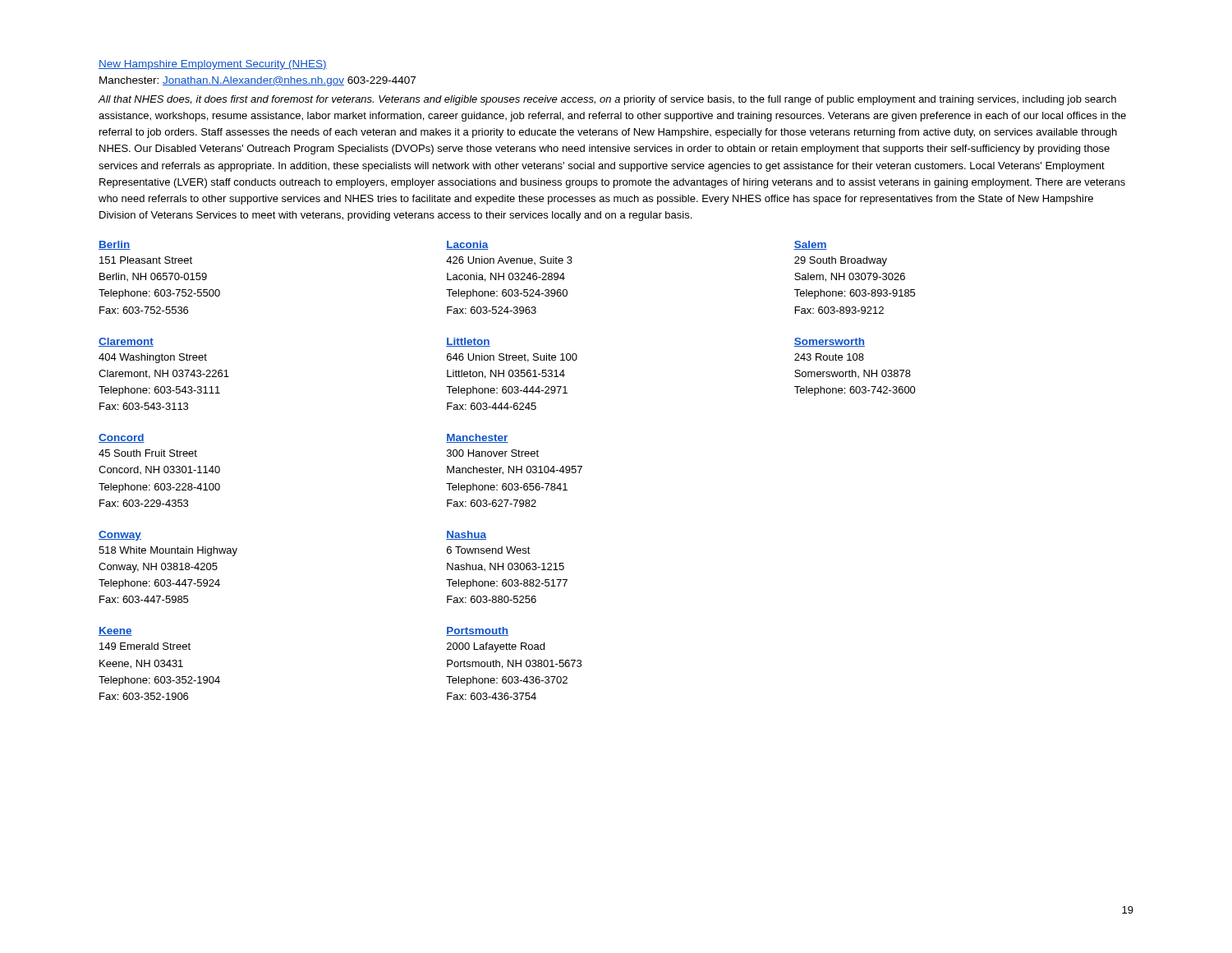1232x953 pixels.
Task: Select the list item that reads "Conway 518 White Mountain Highway Conway, NH"
Action: pyautogui.click(x=120, y=536)
